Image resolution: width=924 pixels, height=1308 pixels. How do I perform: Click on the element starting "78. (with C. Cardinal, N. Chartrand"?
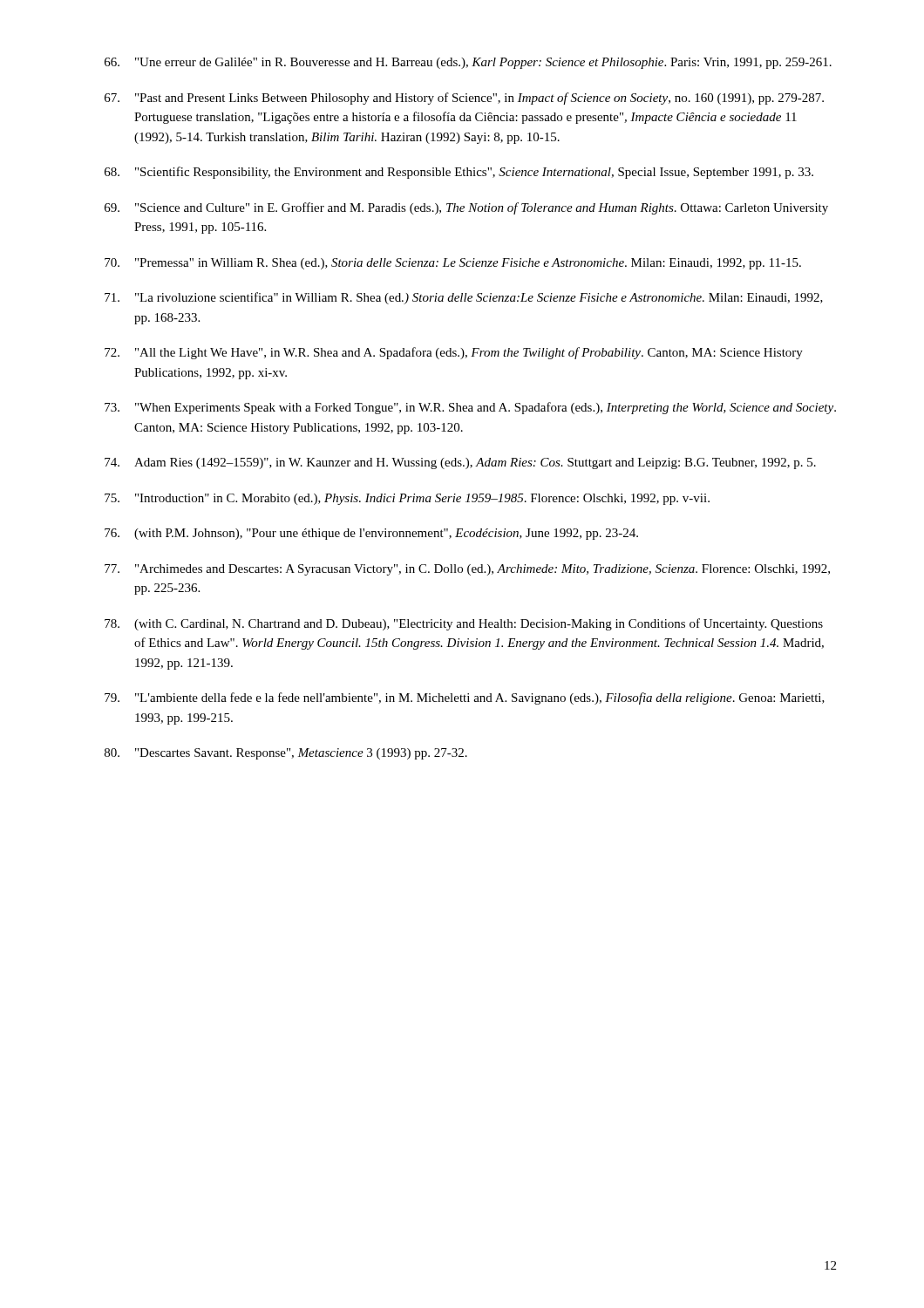tap(458, 643)
